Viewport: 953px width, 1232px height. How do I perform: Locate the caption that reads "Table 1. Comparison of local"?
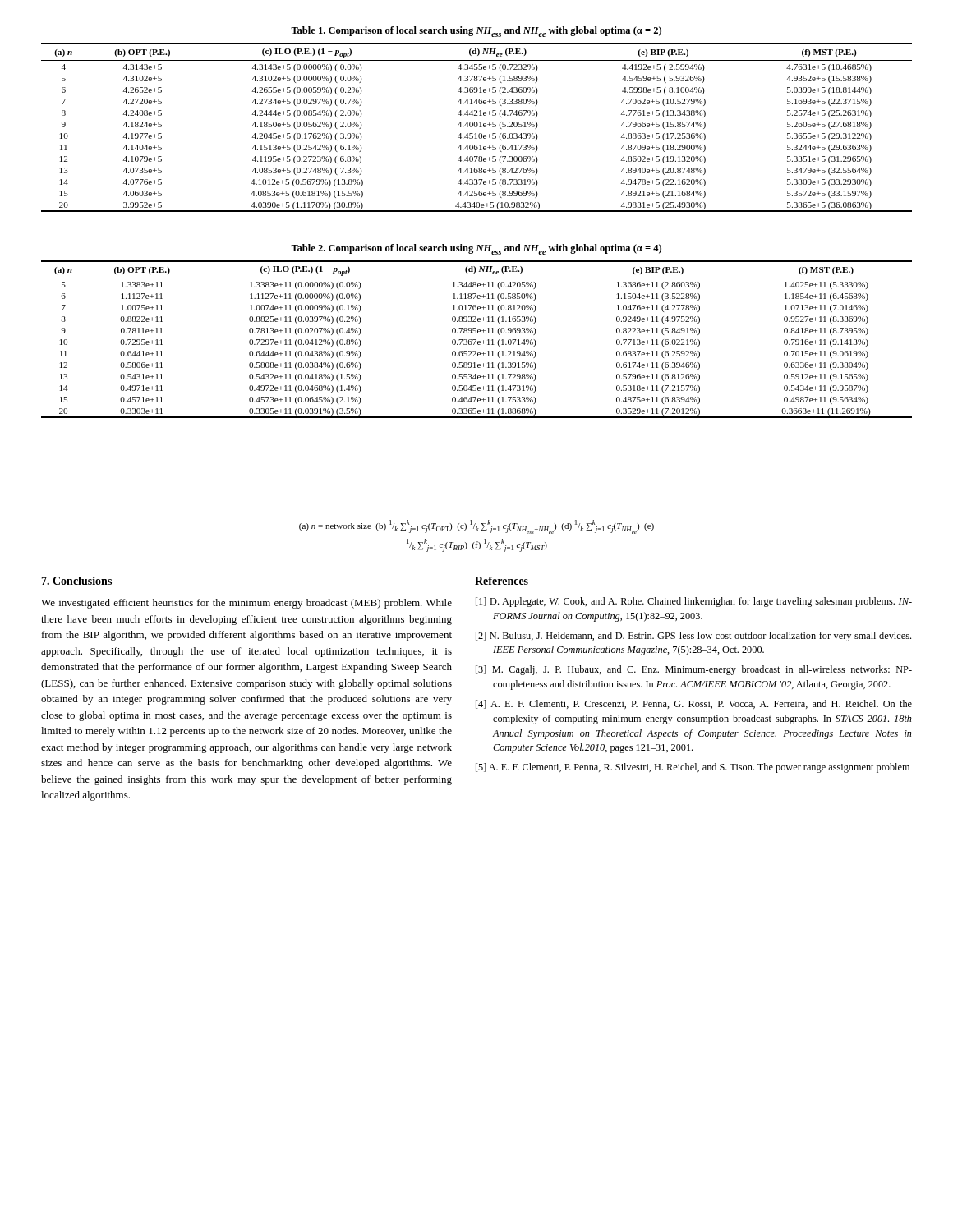click(476, 31)
